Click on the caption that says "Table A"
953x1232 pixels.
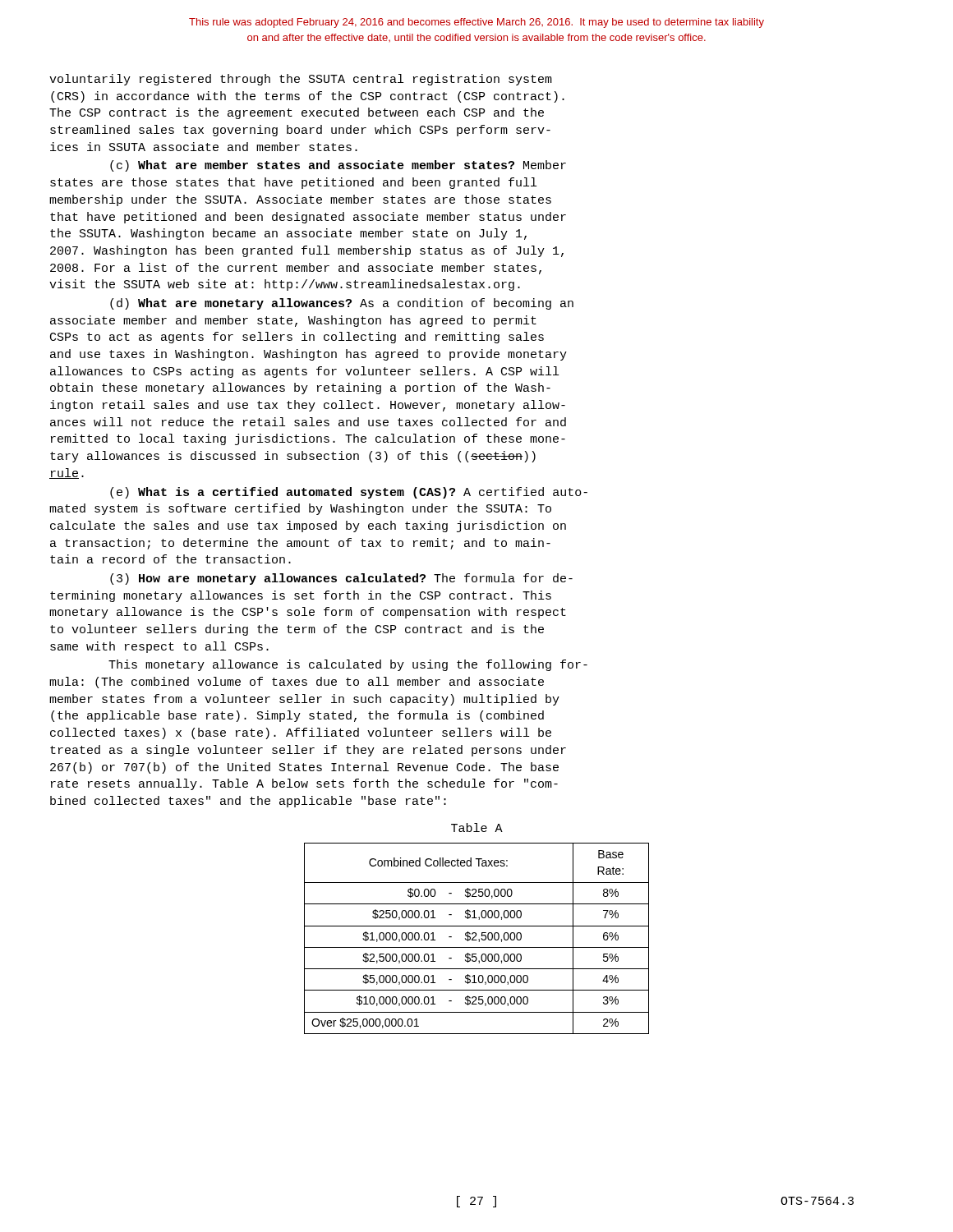coord(476,829)
